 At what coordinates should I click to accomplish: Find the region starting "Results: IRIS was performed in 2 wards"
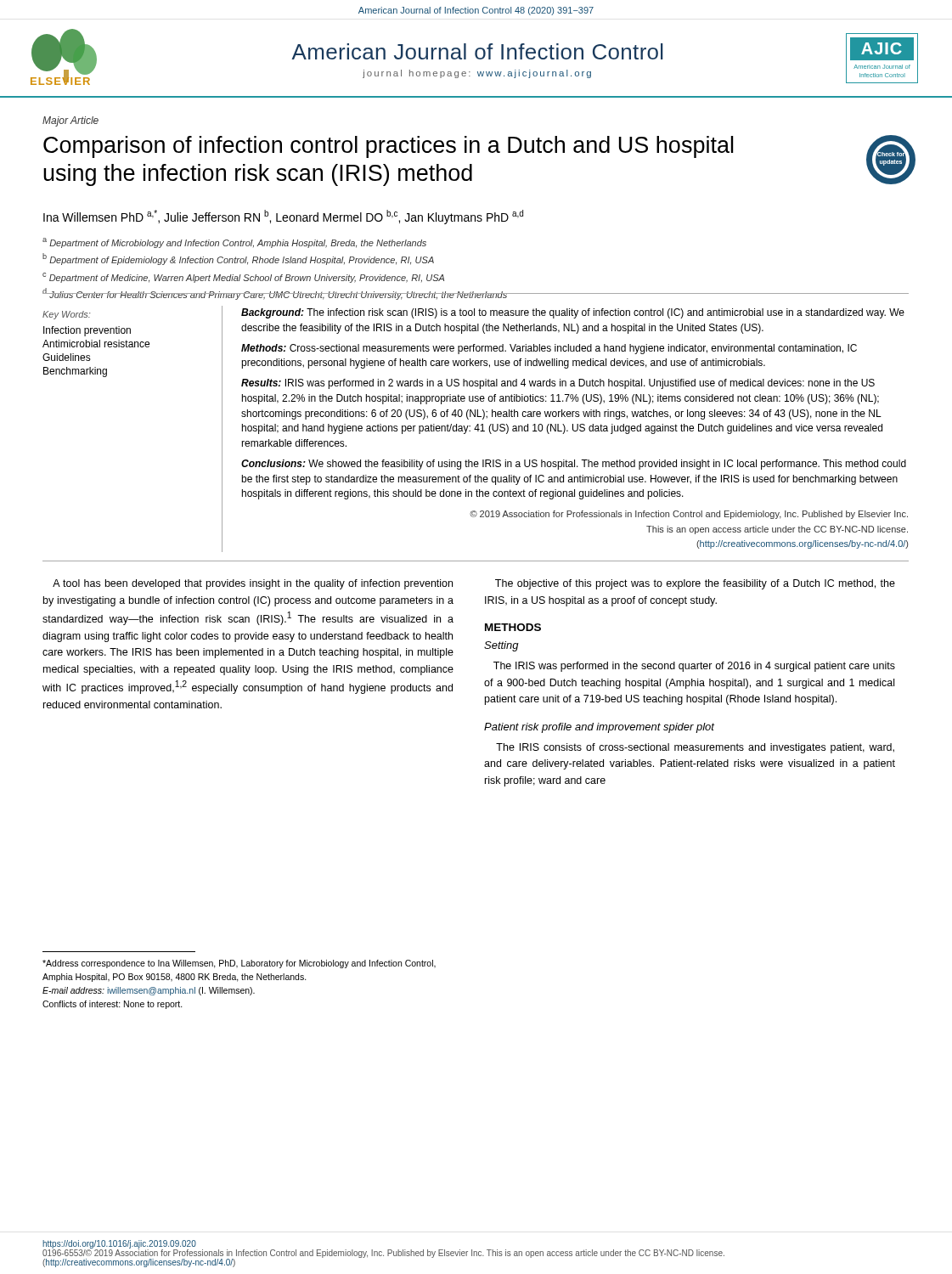point(562,413)
